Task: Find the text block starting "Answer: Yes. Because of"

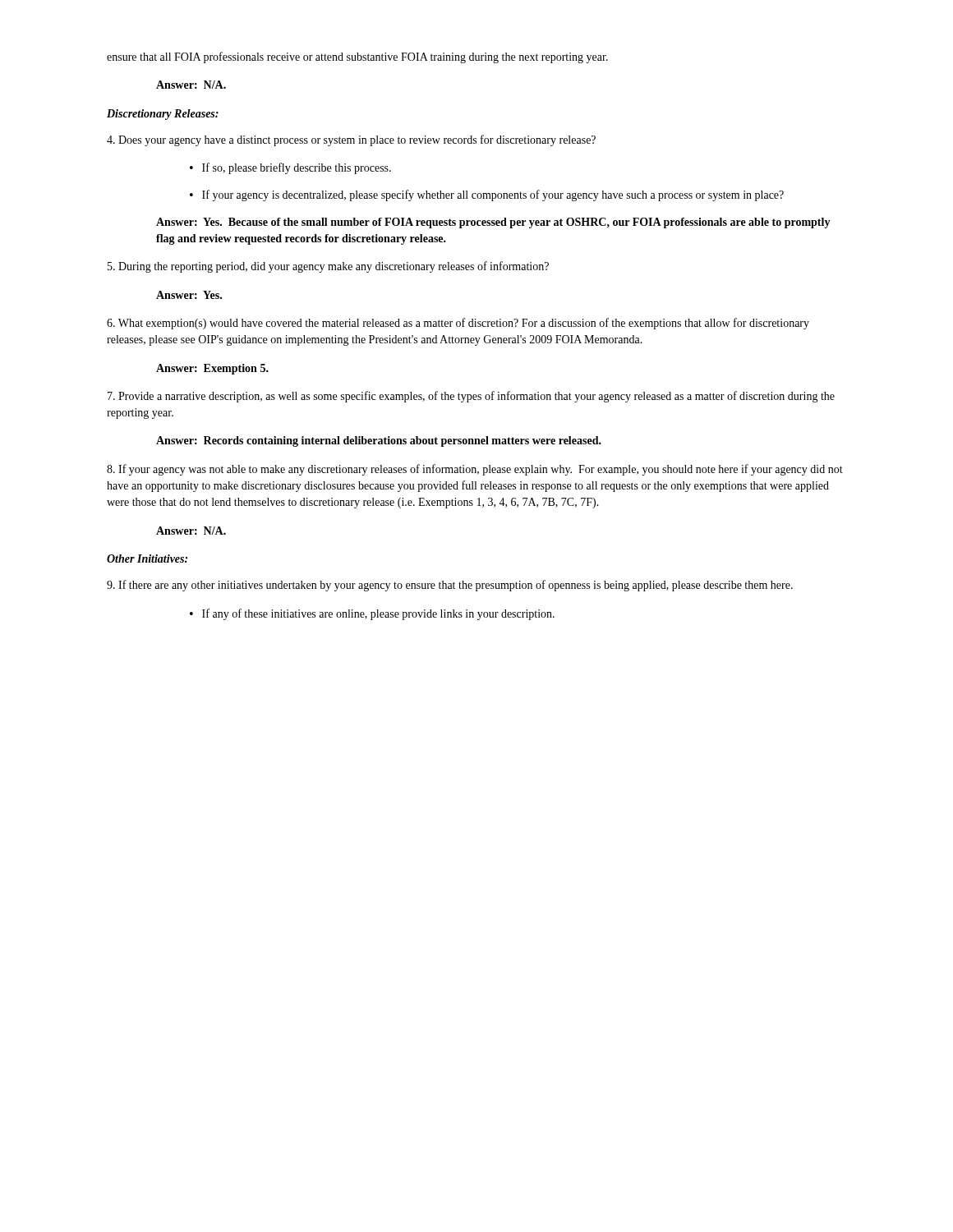Action: [493, 230]
